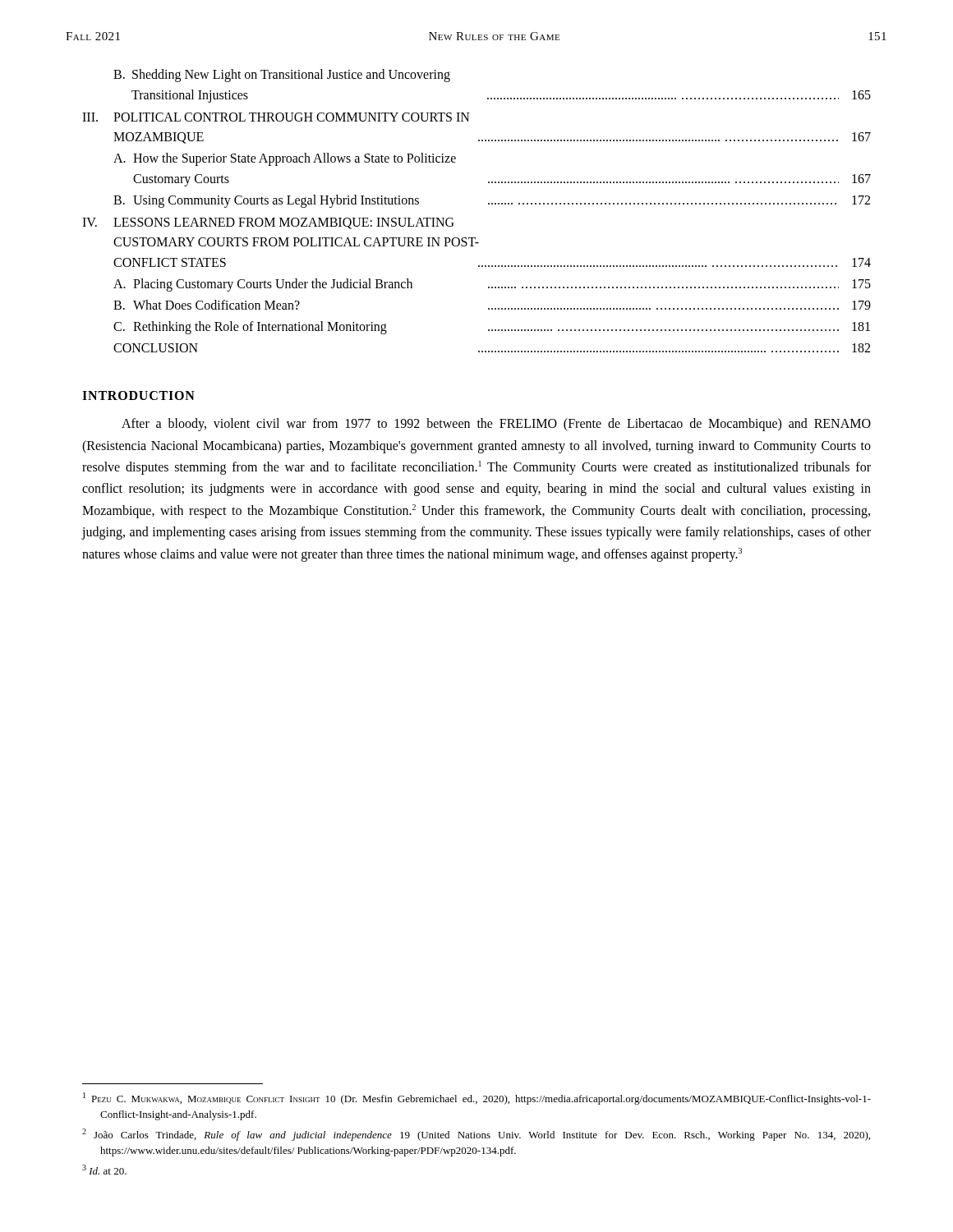Select the text block with the text "After a bloody, violent civil war from 1977"

(476, 489)
